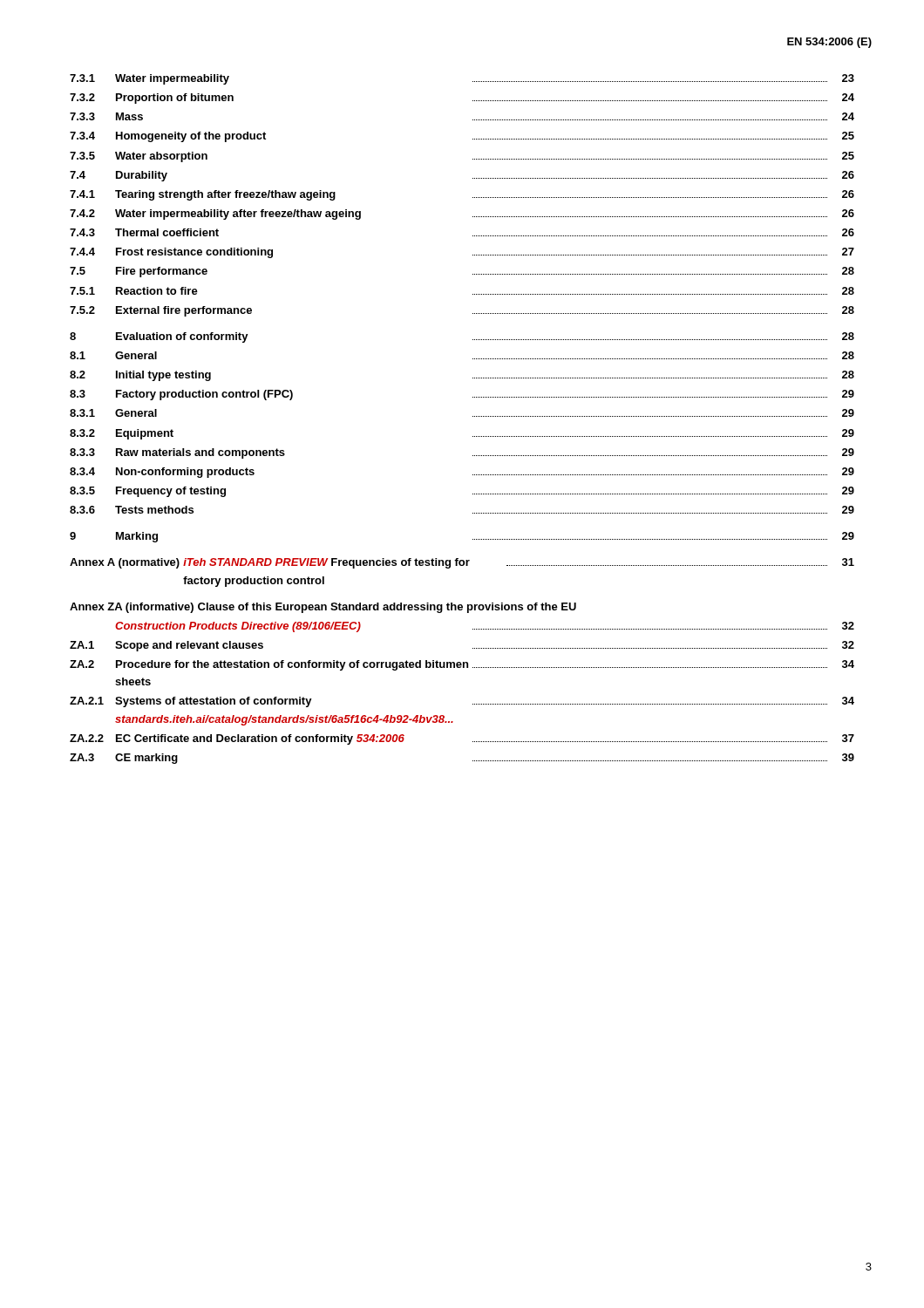Viewport: 924px width, 1308px height.
Task: Where does it say "8.3.2 Equipment 29"?
Action: (462, 433)
